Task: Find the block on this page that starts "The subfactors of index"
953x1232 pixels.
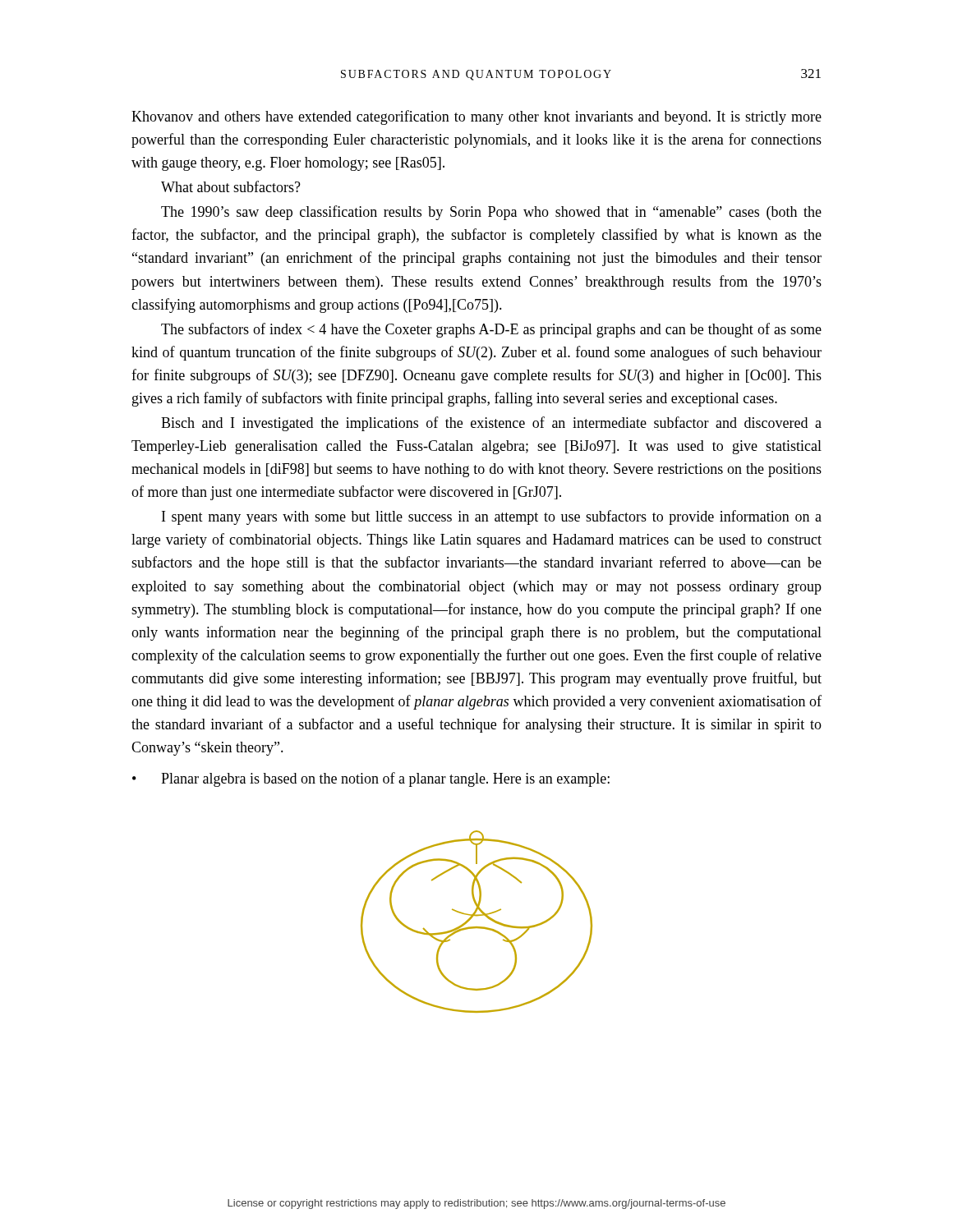Action: click(x=476, y=364)
